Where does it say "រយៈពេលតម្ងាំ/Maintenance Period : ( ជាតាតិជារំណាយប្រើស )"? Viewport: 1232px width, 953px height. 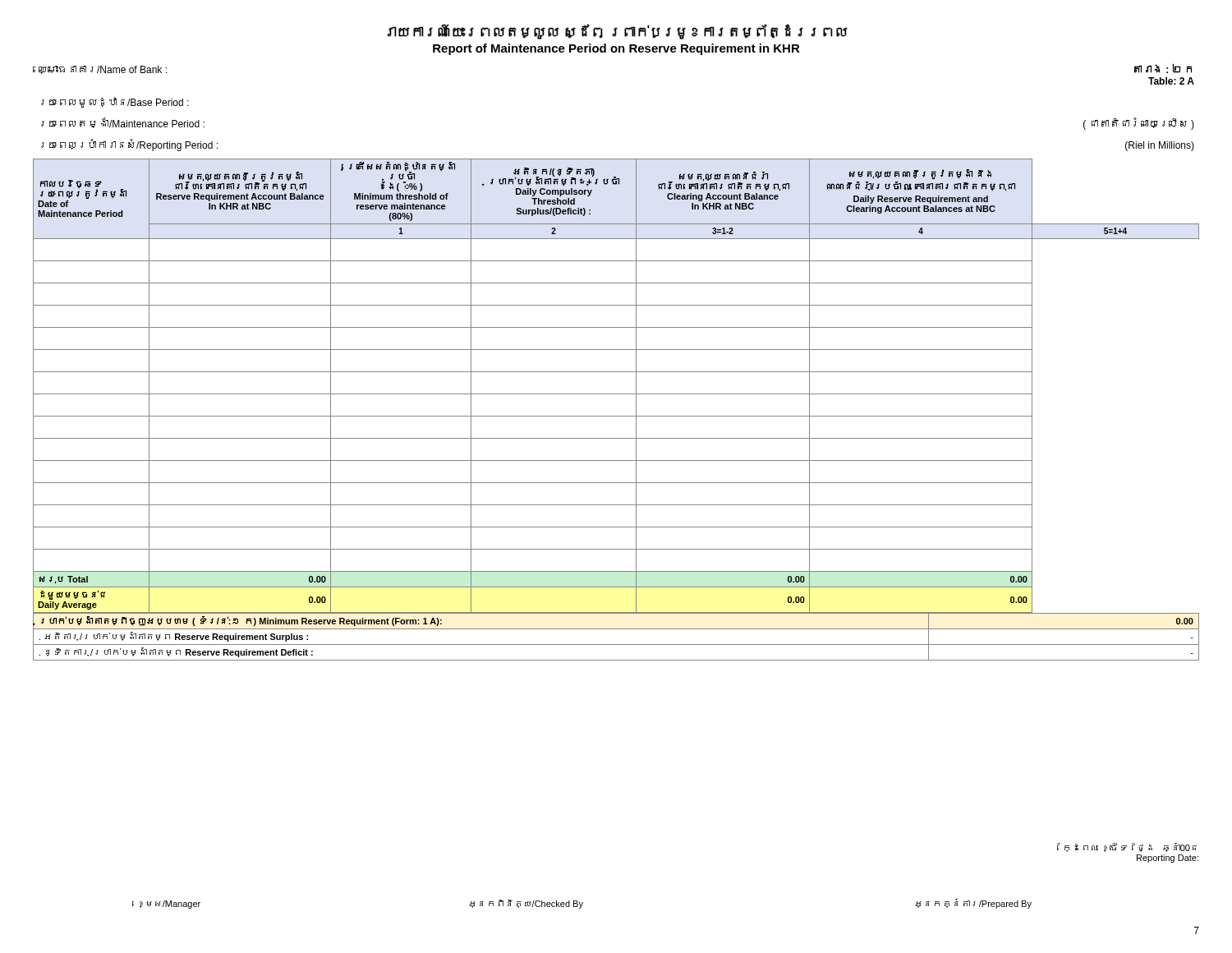point(124,124)
